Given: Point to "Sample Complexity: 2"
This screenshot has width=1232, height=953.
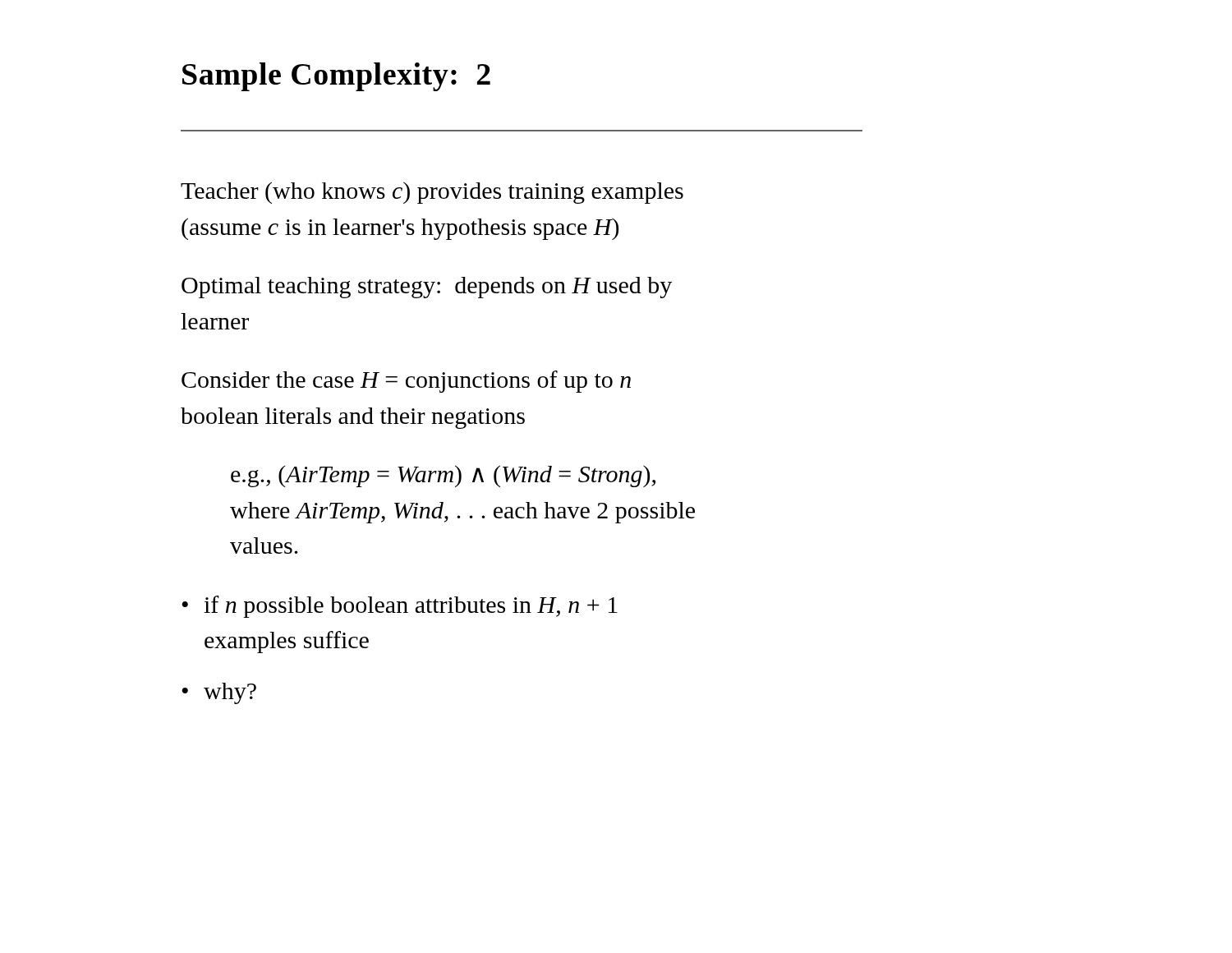Looking at the screenshot, I should 336,74.
